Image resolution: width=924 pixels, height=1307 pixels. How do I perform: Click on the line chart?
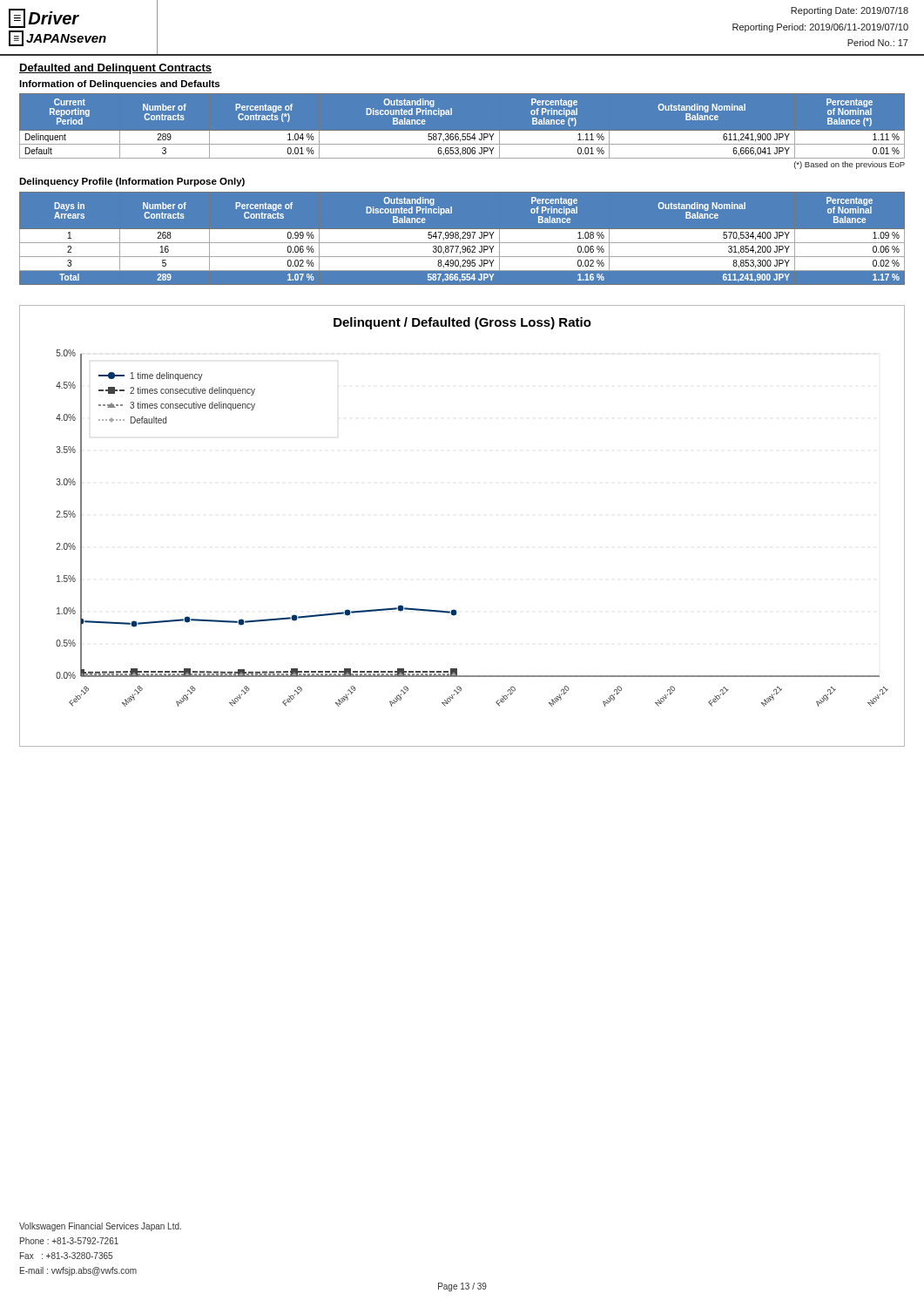(x=462, y=526)
